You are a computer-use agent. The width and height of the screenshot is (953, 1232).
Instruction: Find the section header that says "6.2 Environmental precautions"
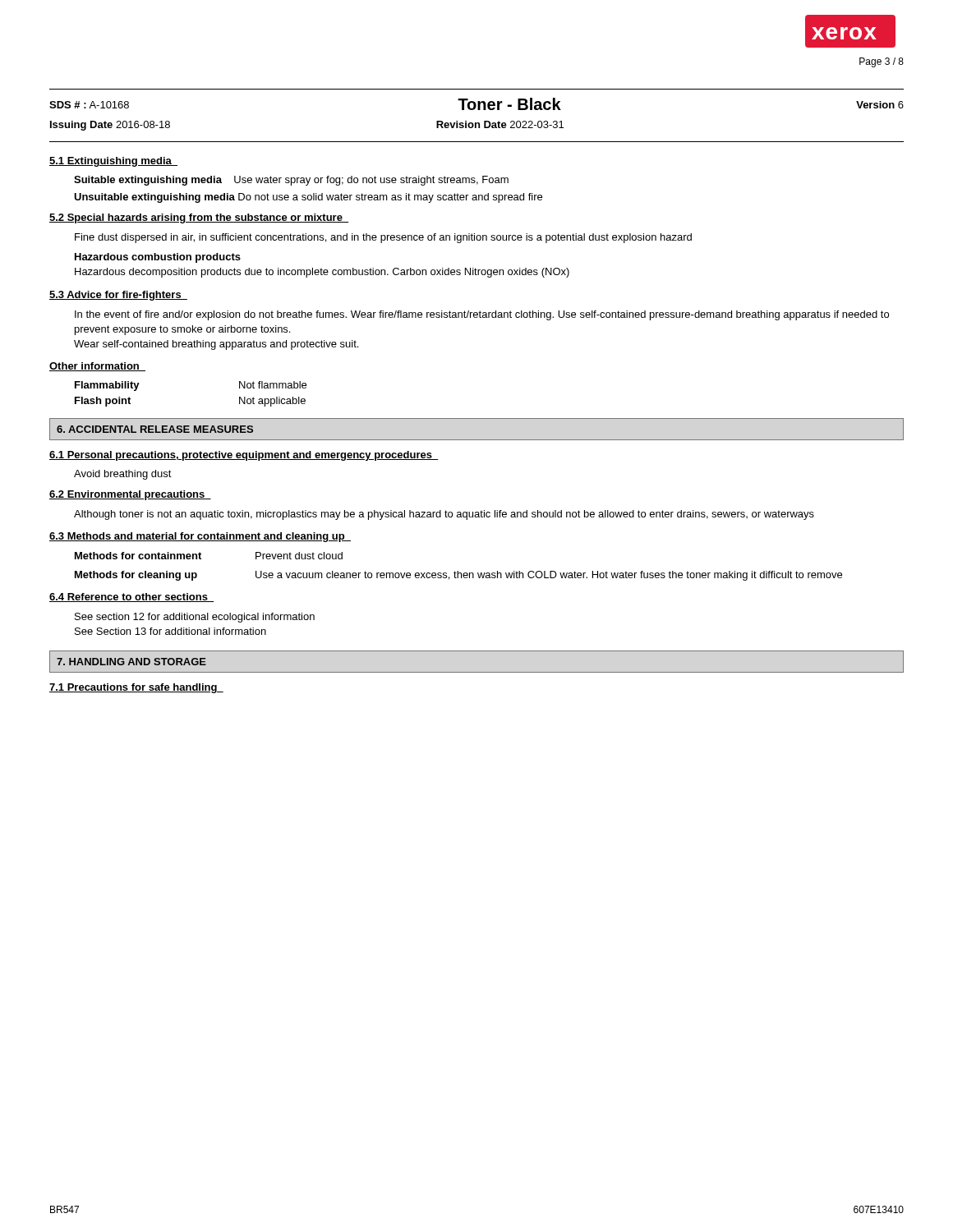point(130,494)
